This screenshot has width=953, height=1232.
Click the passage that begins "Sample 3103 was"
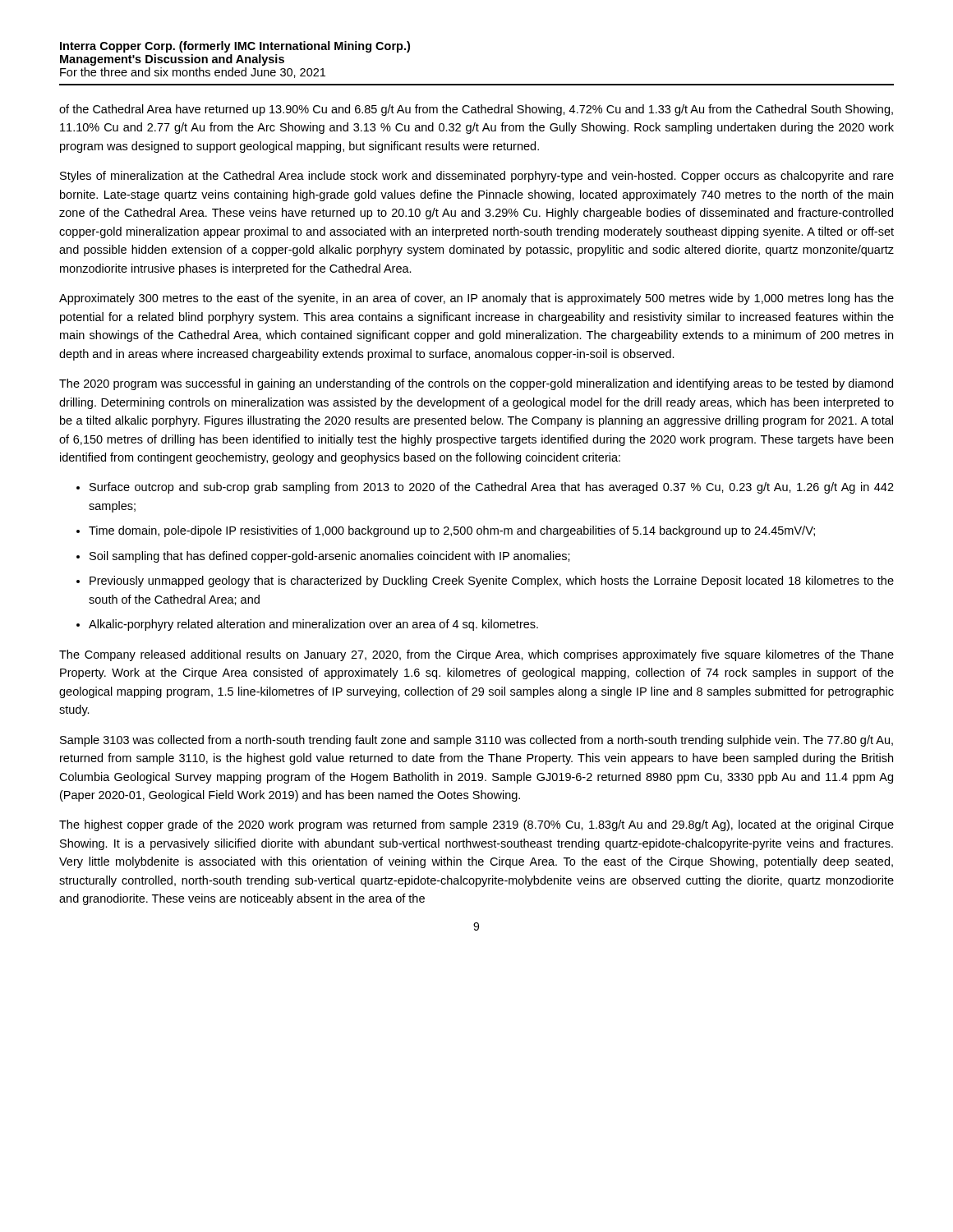[476, 768]
